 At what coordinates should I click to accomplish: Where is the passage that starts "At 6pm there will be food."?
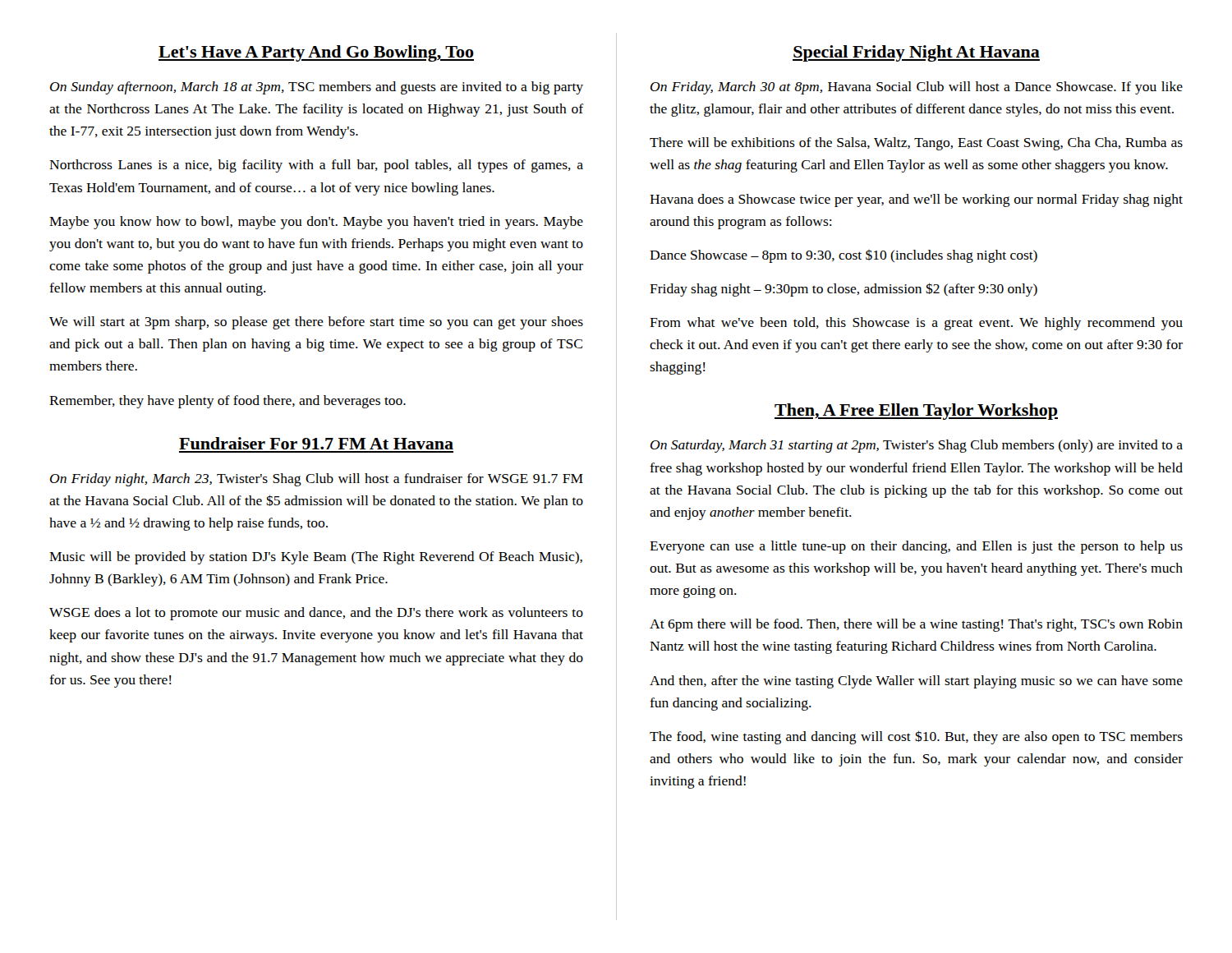coord(916,635)
